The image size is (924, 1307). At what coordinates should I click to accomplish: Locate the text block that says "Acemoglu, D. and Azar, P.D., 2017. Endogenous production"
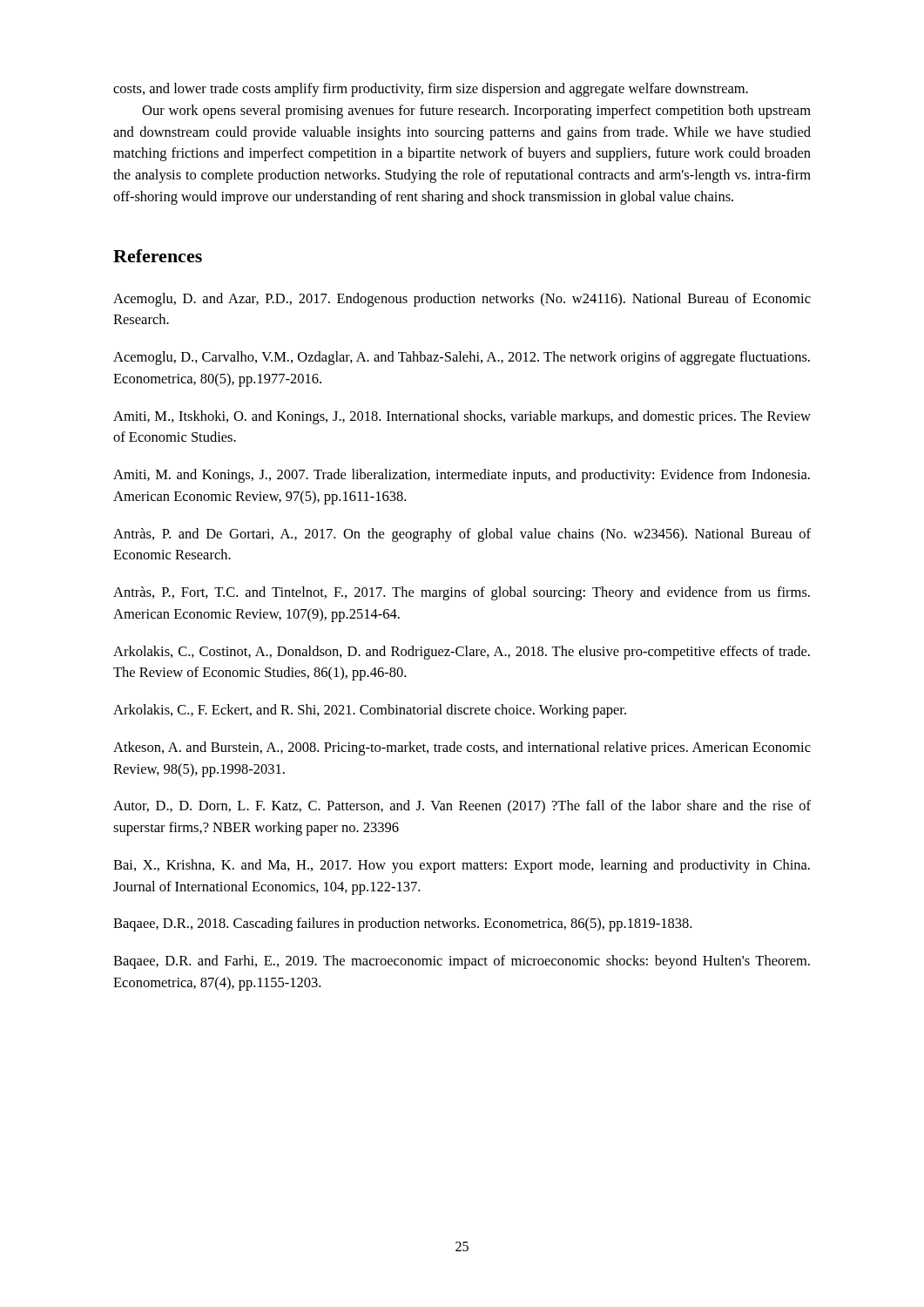pos(462,309)
